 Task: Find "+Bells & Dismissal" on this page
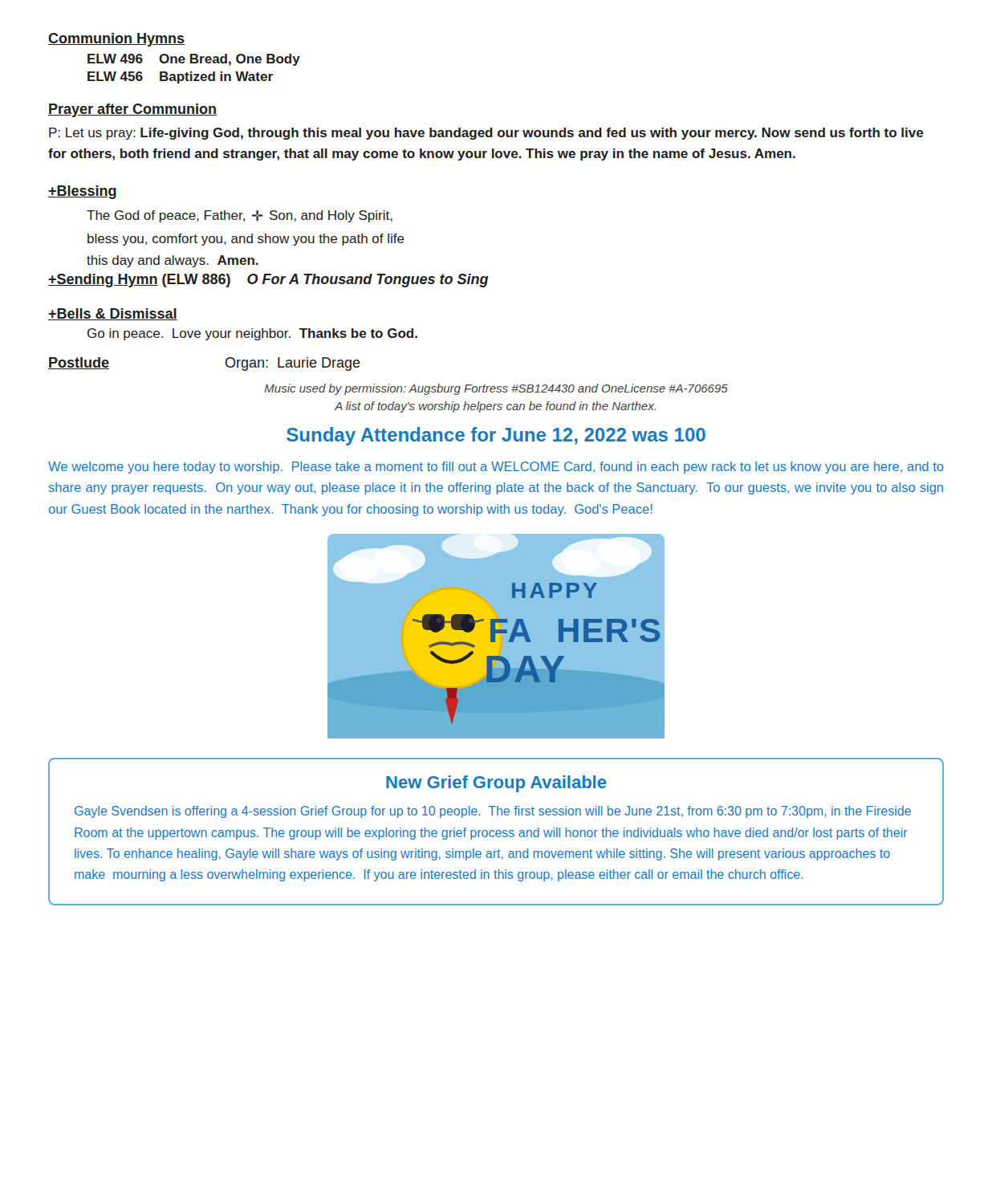[113, 314]
